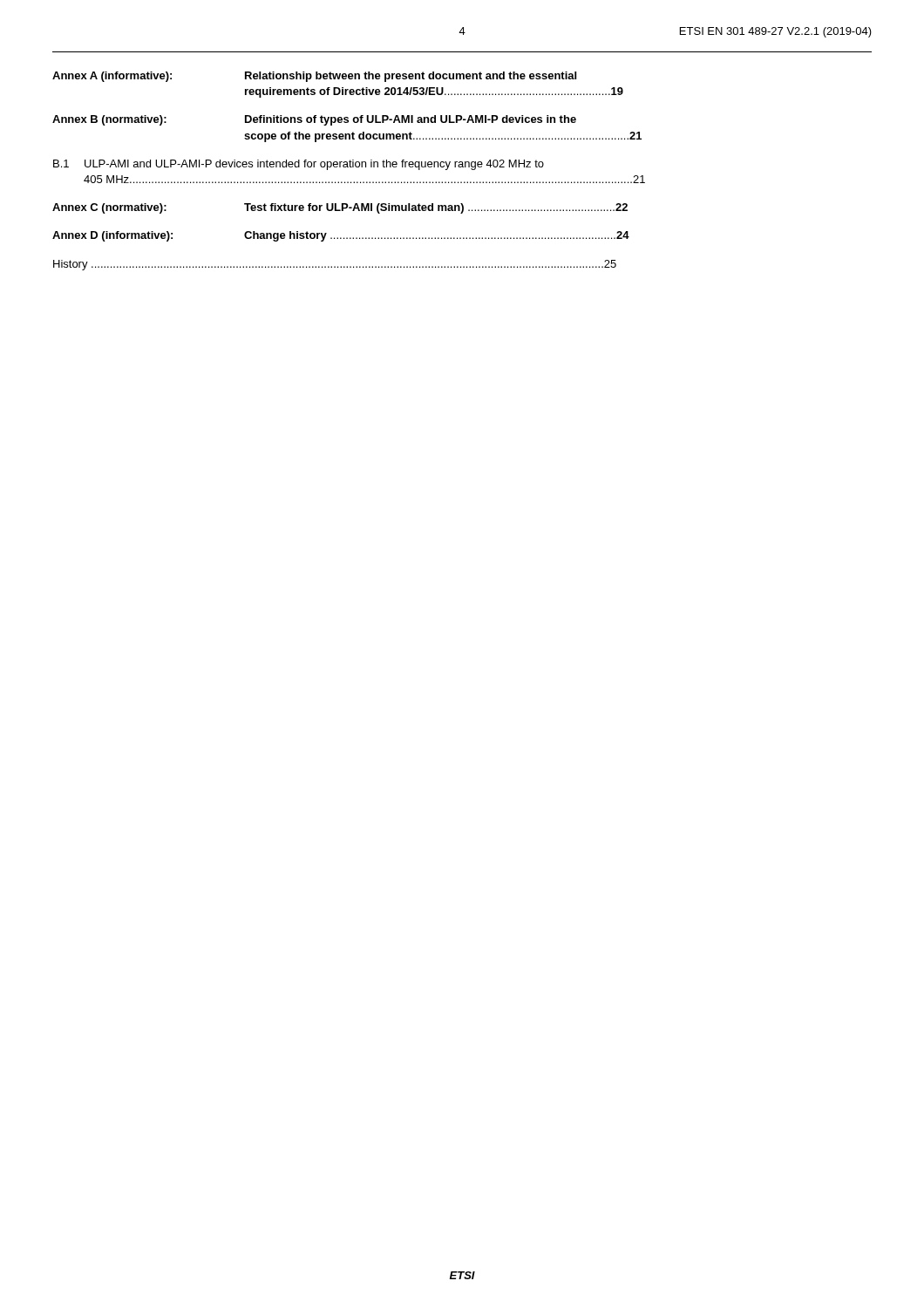924x1308 pixels.
Task: Find the text block starting "Annex B (normative): Definitions of types of ULP-AMI"
Action: (462, 128)
